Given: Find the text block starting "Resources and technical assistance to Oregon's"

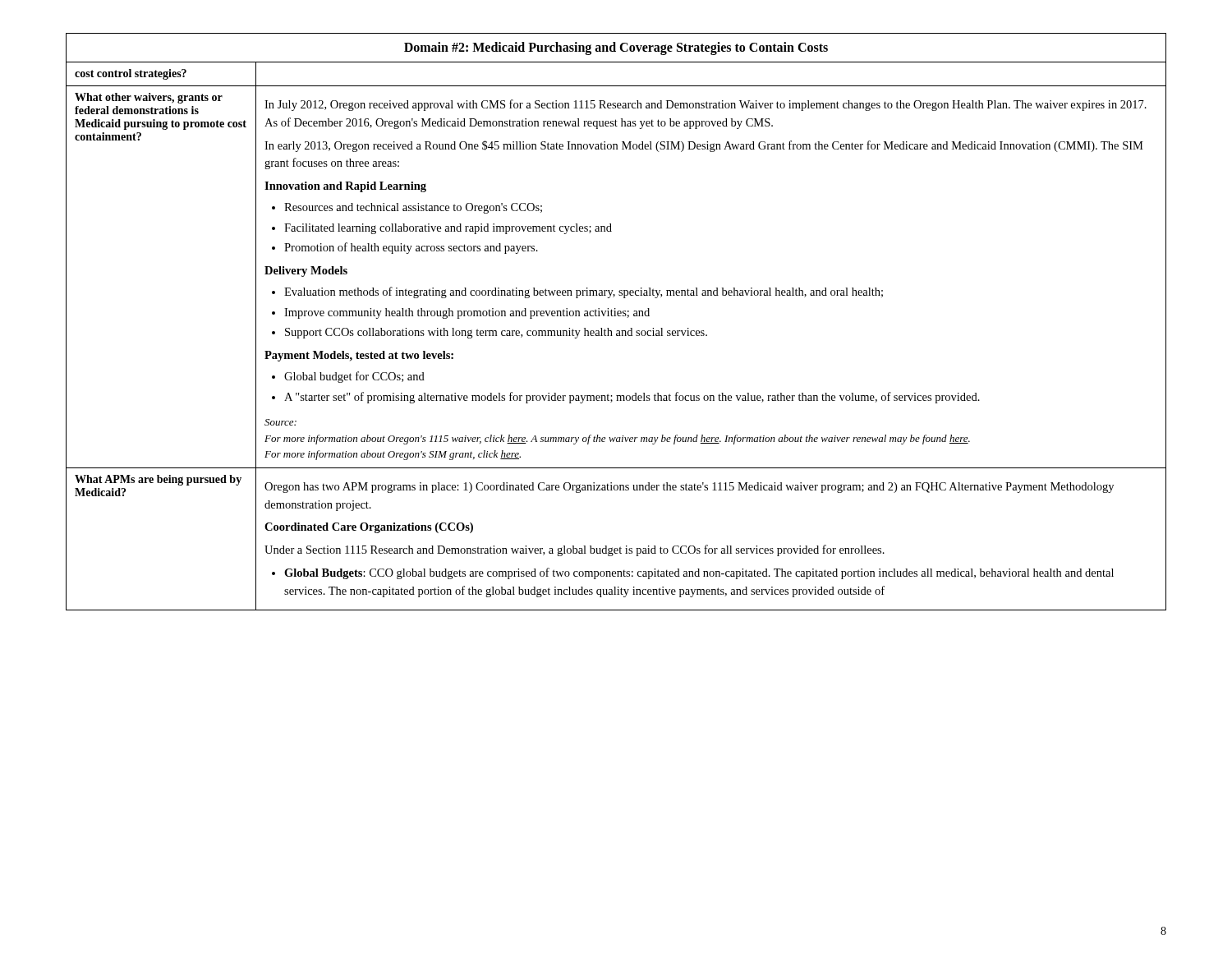Looking at the screenshot, I should tap(414, 207).
